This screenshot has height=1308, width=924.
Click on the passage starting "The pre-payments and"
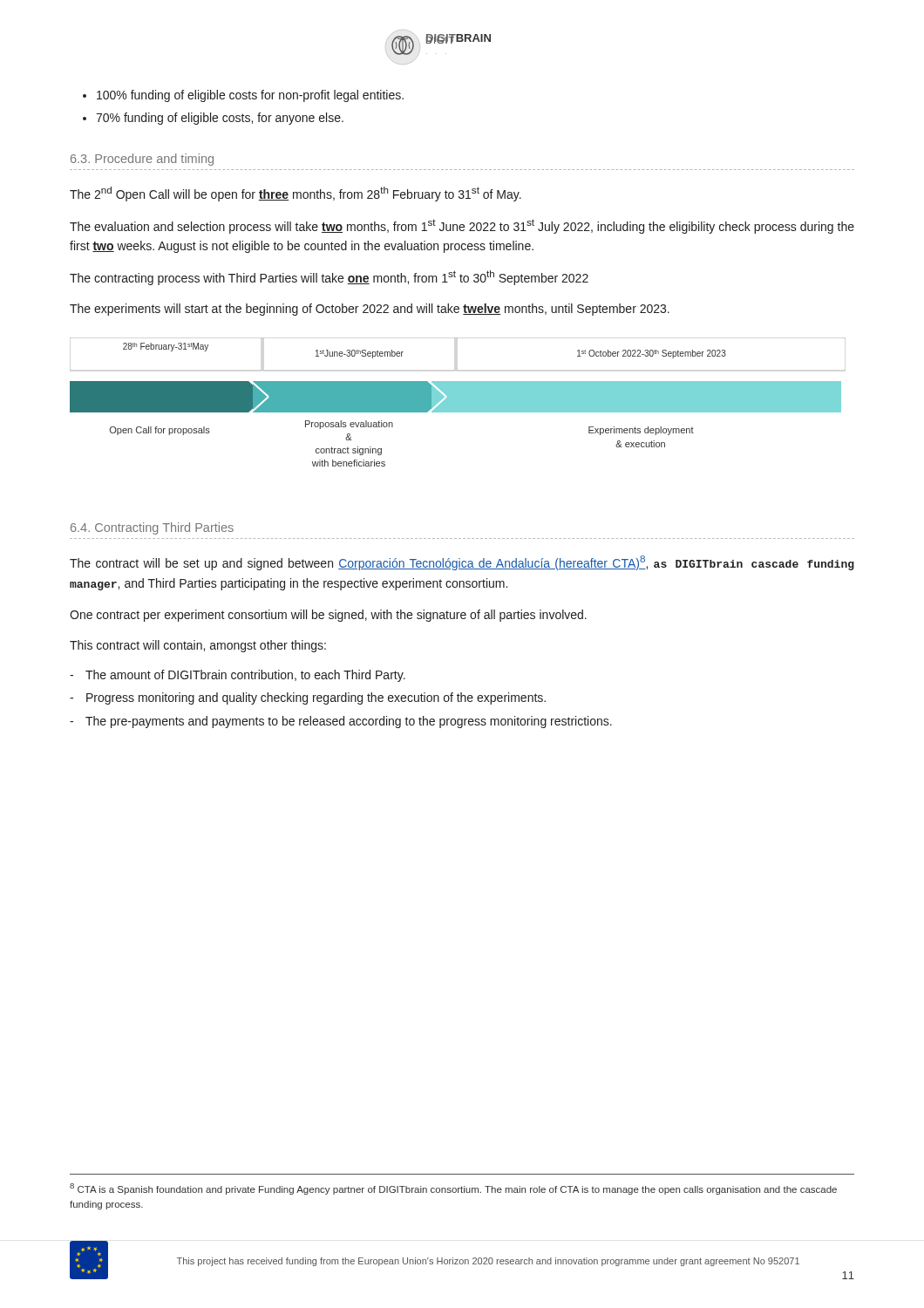point(349,721)
